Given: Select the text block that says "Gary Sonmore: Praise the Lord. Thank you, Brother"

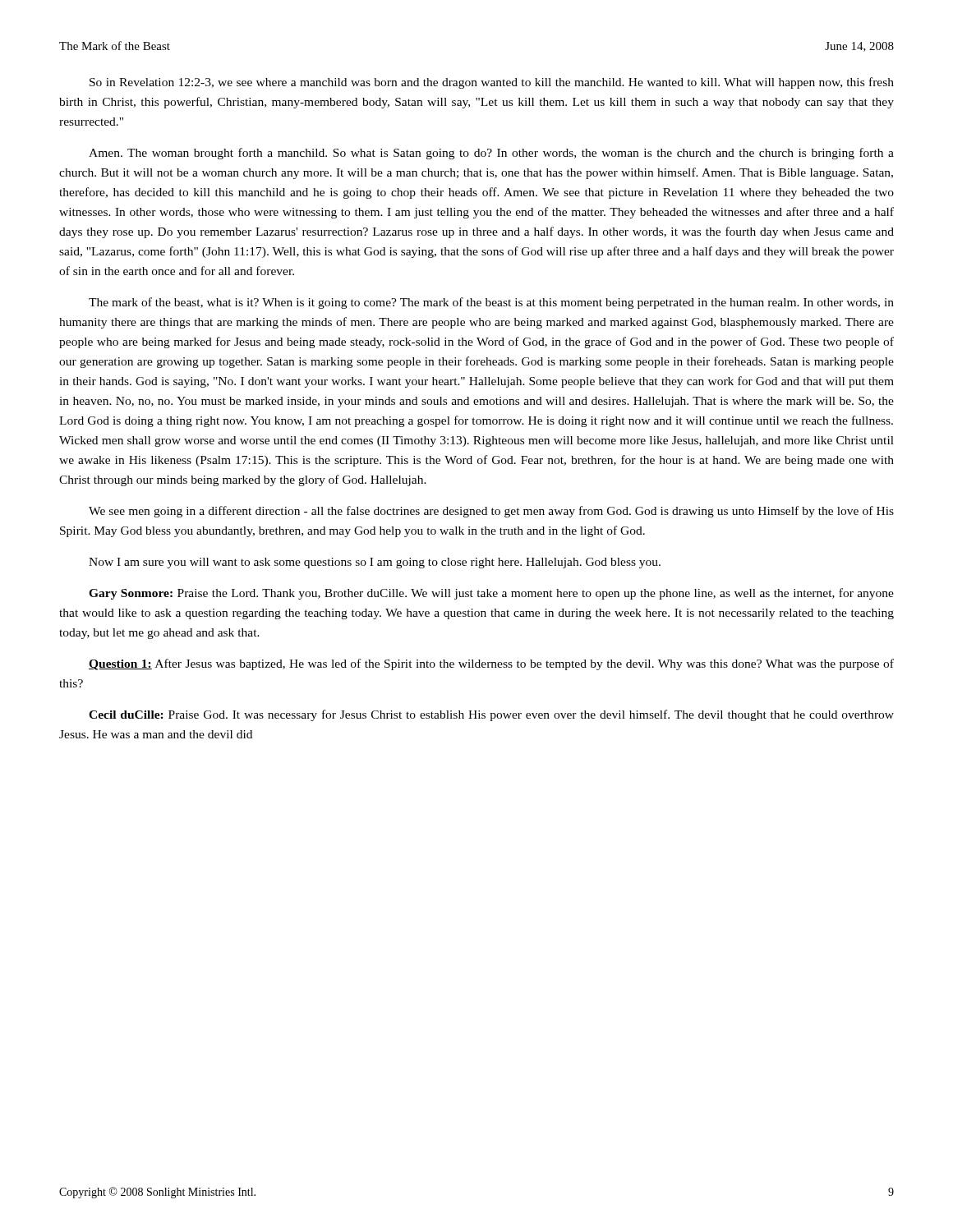Looking at the screenshot, I should [476, 613].
